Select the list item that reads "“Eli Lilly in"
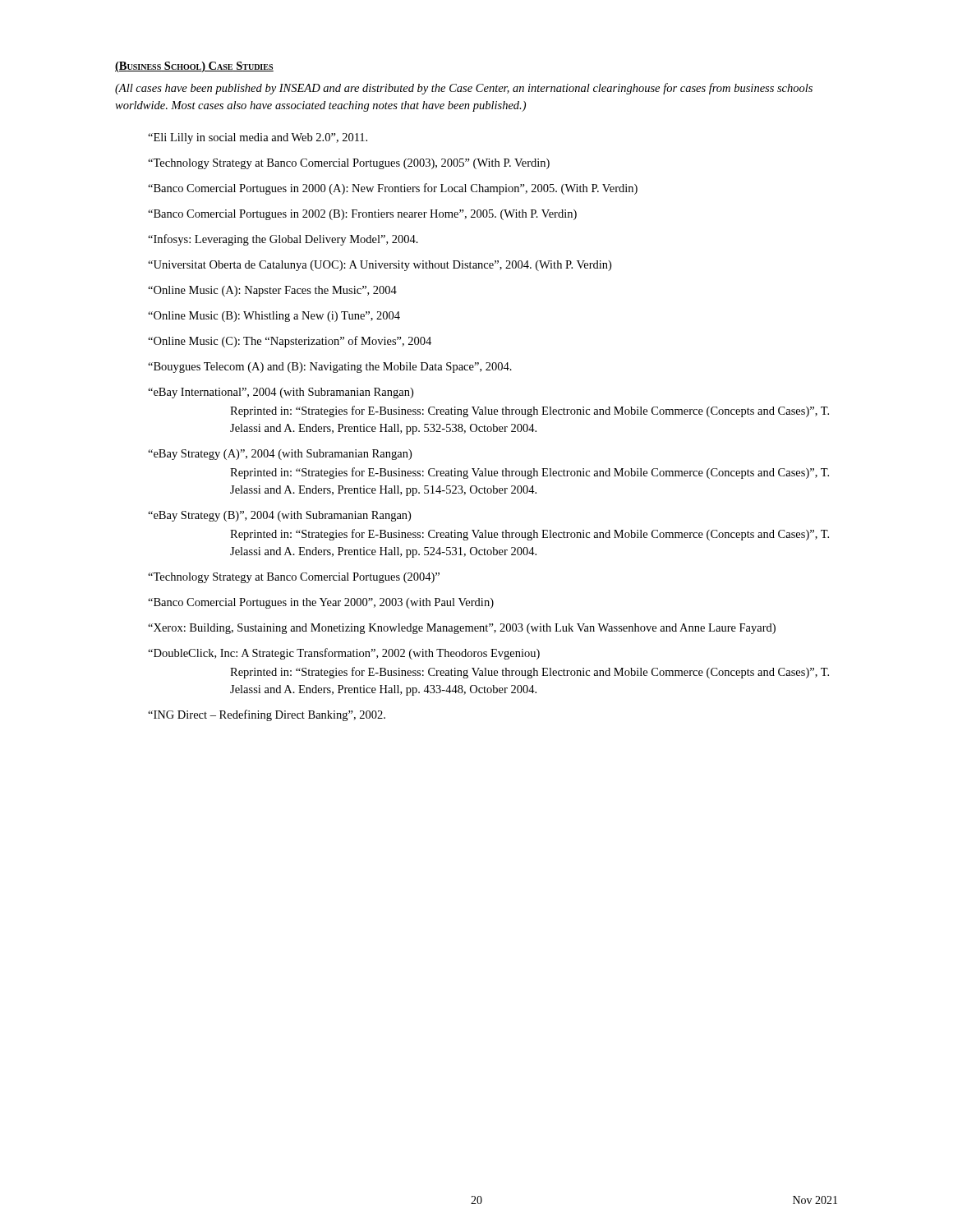 [x=258, y=137]
